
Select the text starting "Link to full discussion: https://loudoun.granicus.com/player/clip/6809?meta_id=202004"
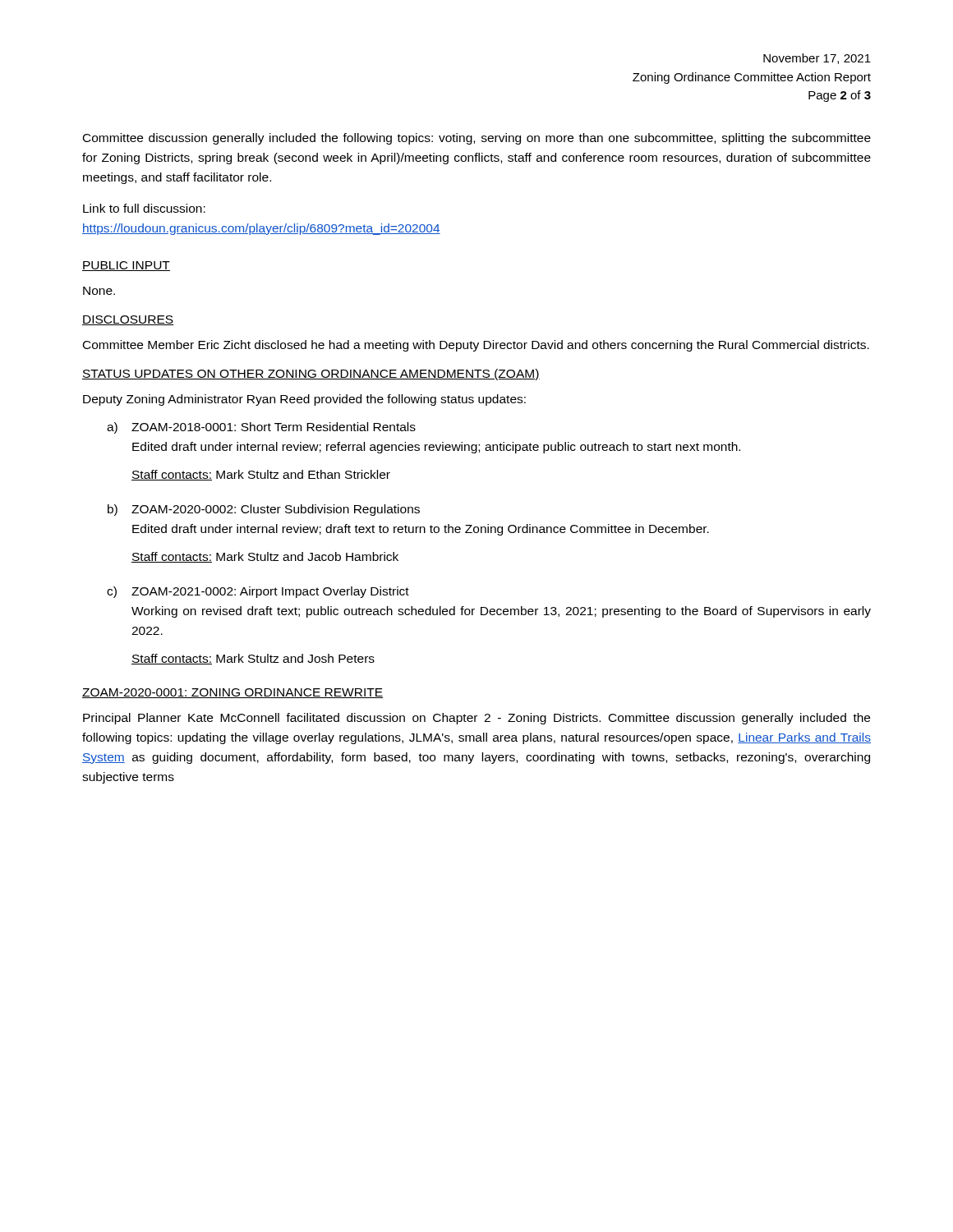tap(261, 218)
